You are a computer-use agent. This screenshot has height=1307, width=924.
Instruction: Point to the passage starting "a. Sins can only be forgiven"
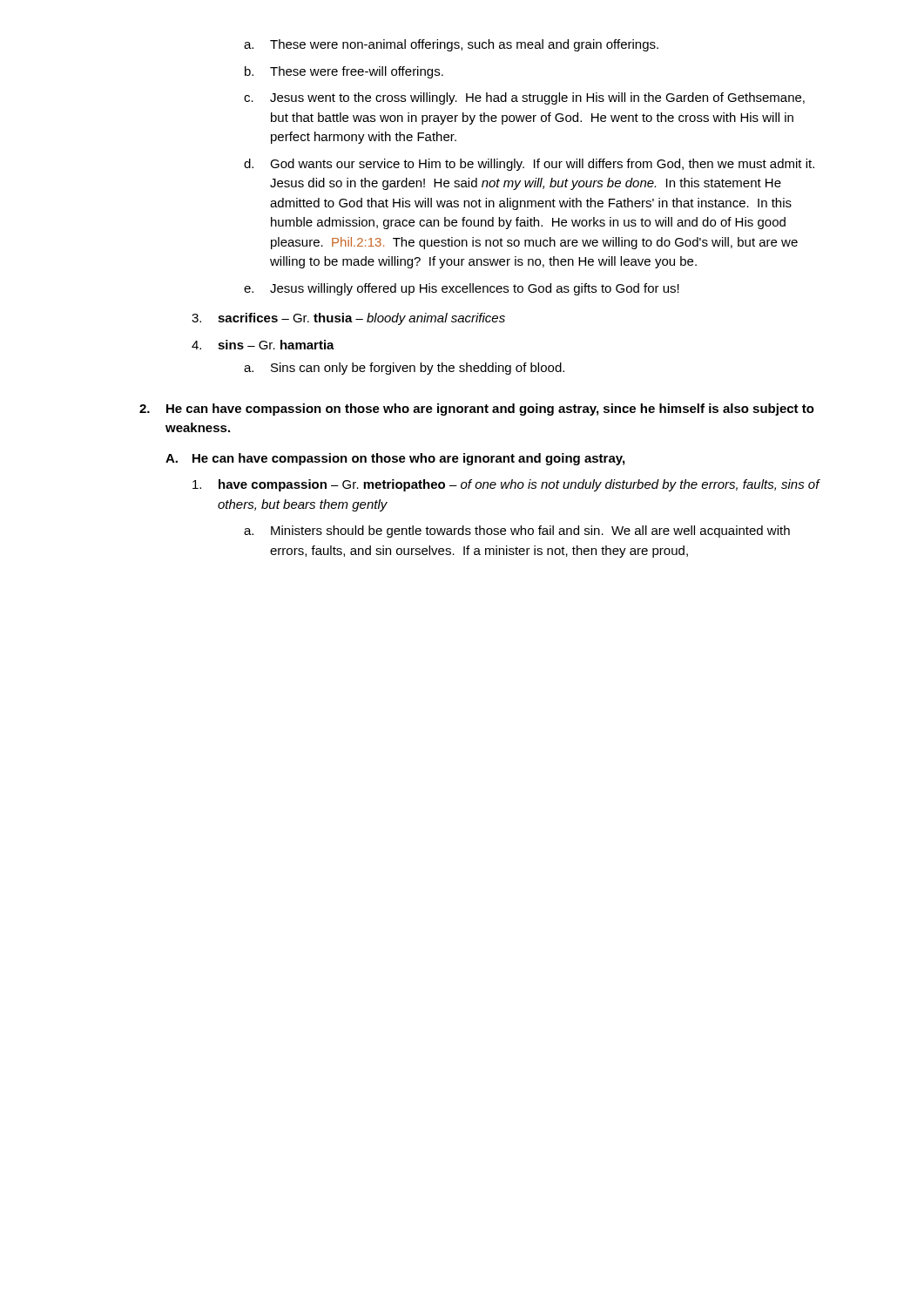click(x=532, y=368)
